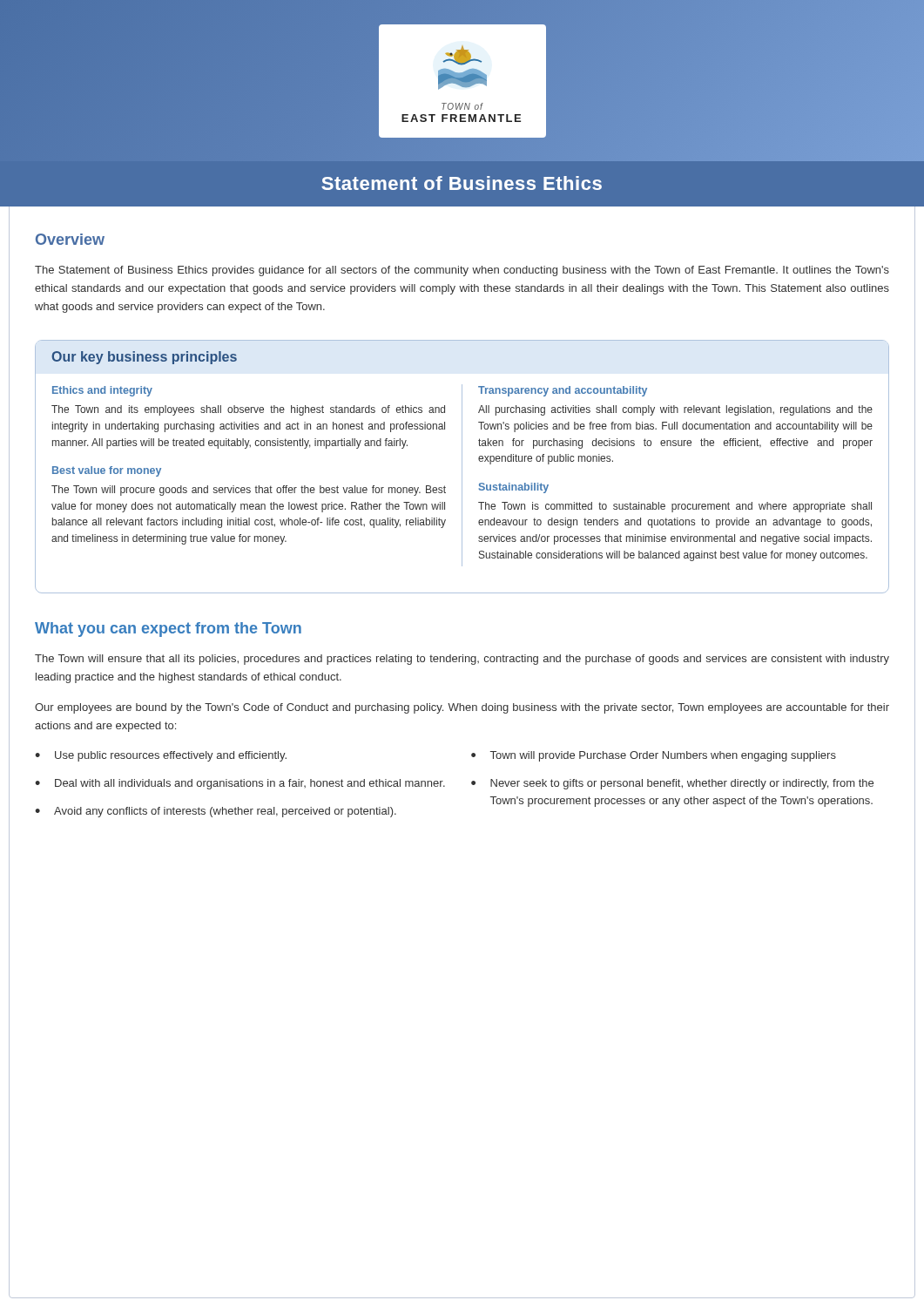Click on the section header with the text "Transparency and accountability"
Screen dimensions: 1307x924
(x=563, y=391)
